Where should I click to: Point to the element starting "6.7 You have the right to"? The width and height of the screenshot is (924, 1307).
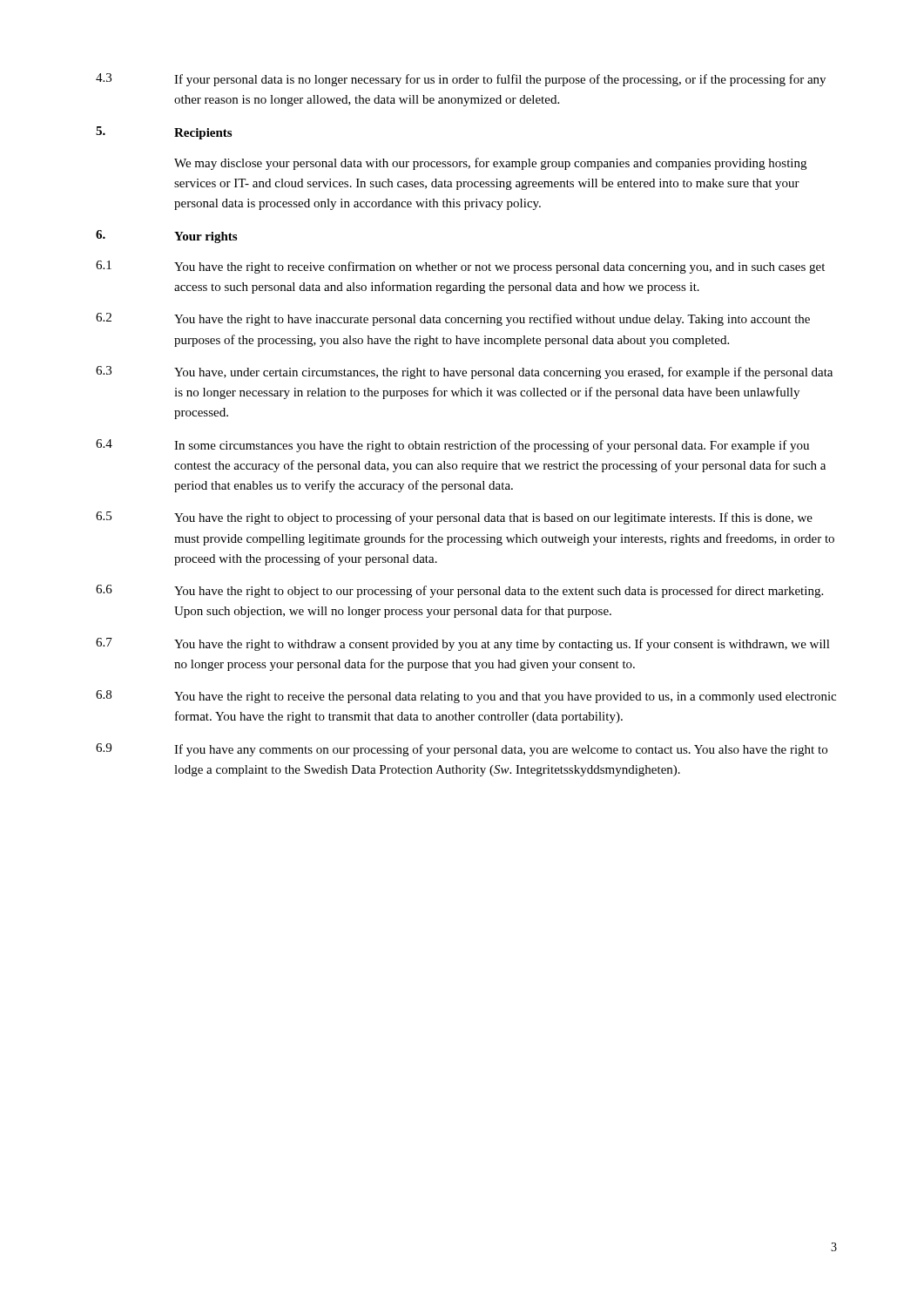466,654
